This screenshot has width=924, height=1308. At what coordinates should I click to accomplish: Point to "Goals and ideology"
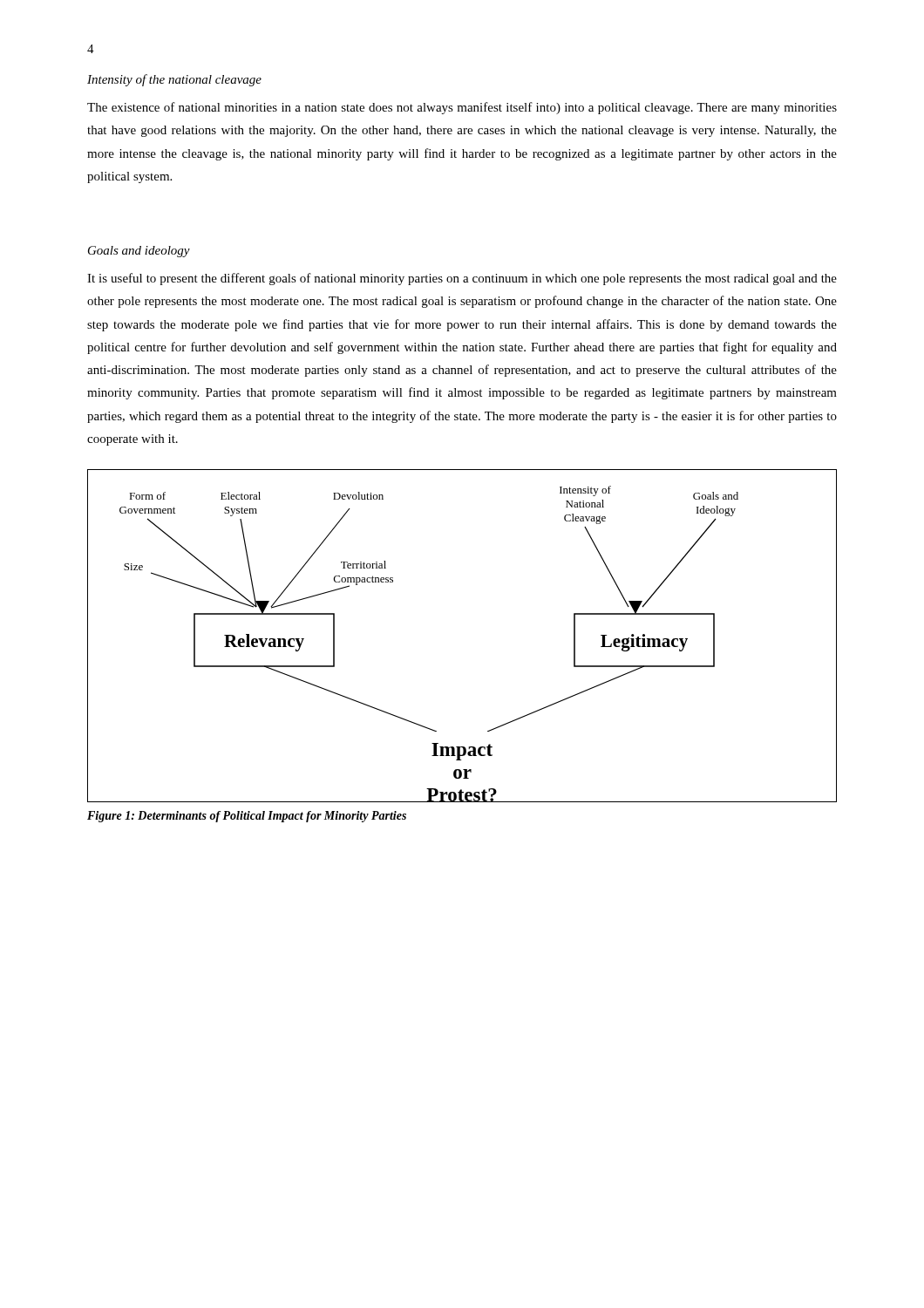pyautogui.click(x=138, y=250)
